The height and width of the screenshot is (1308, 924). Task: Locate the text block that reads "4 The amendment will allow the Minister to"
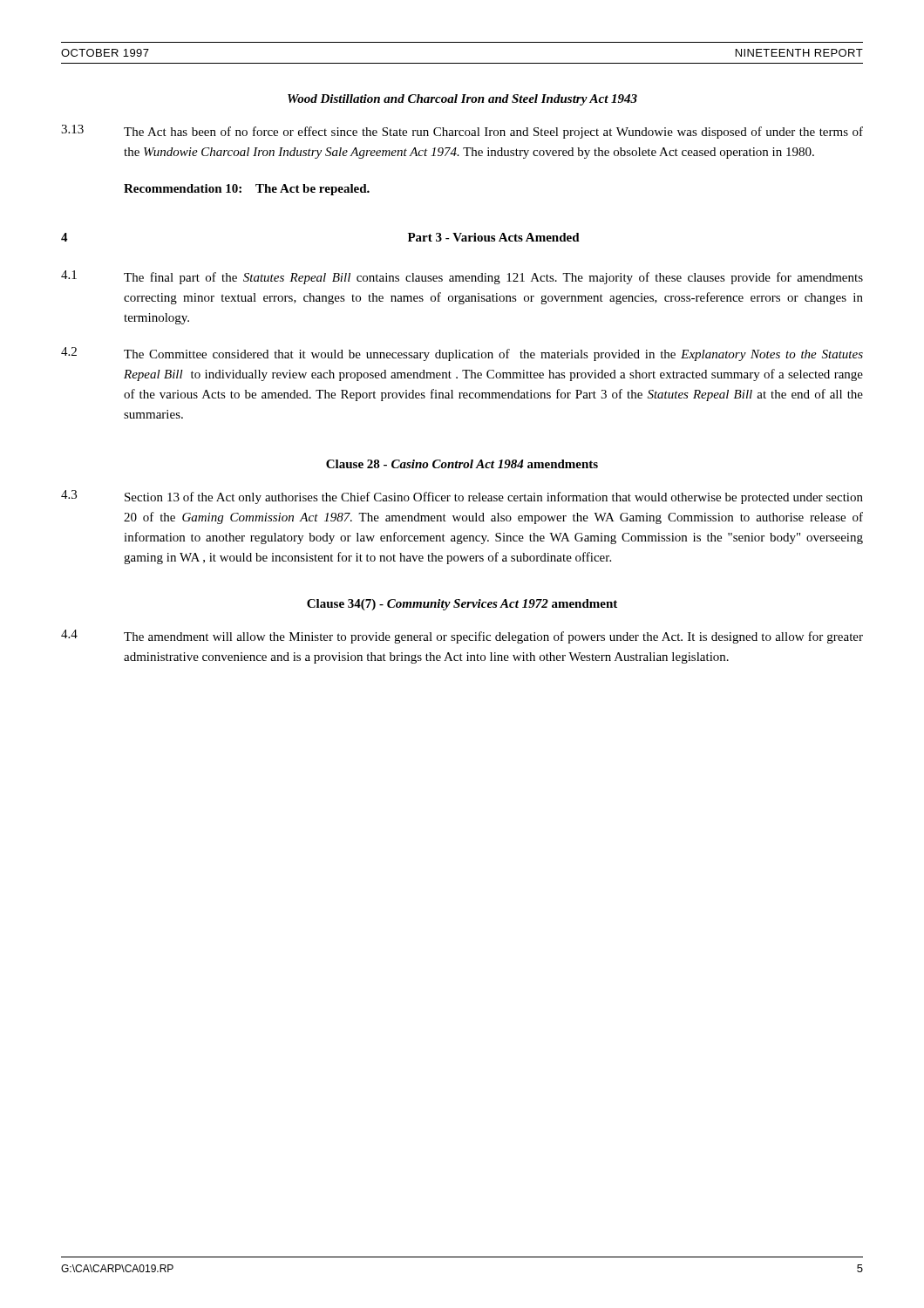tap(462, 647)
